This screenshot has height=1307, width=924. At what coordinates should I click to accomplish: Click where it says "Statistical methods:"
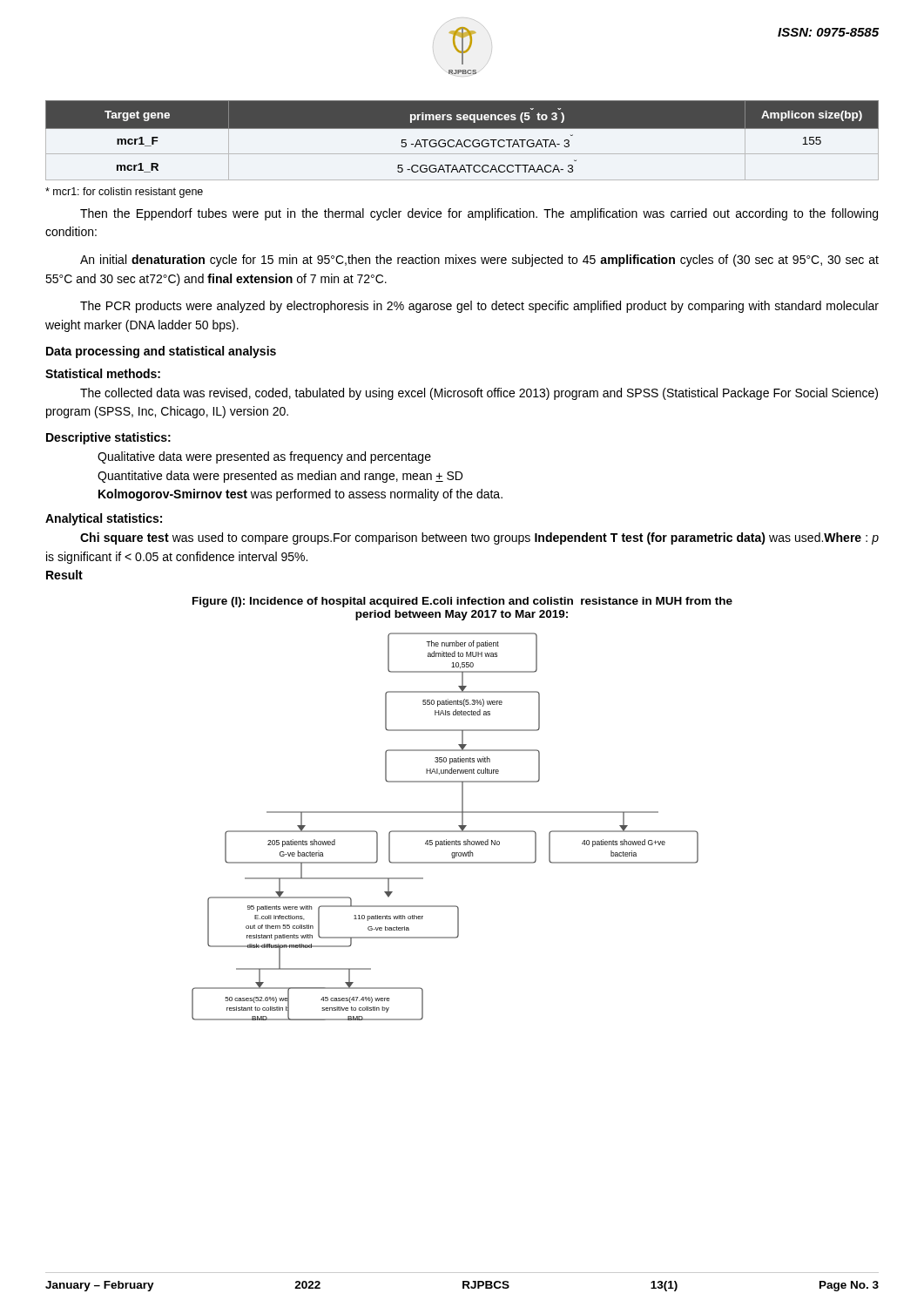pos(103,373)
